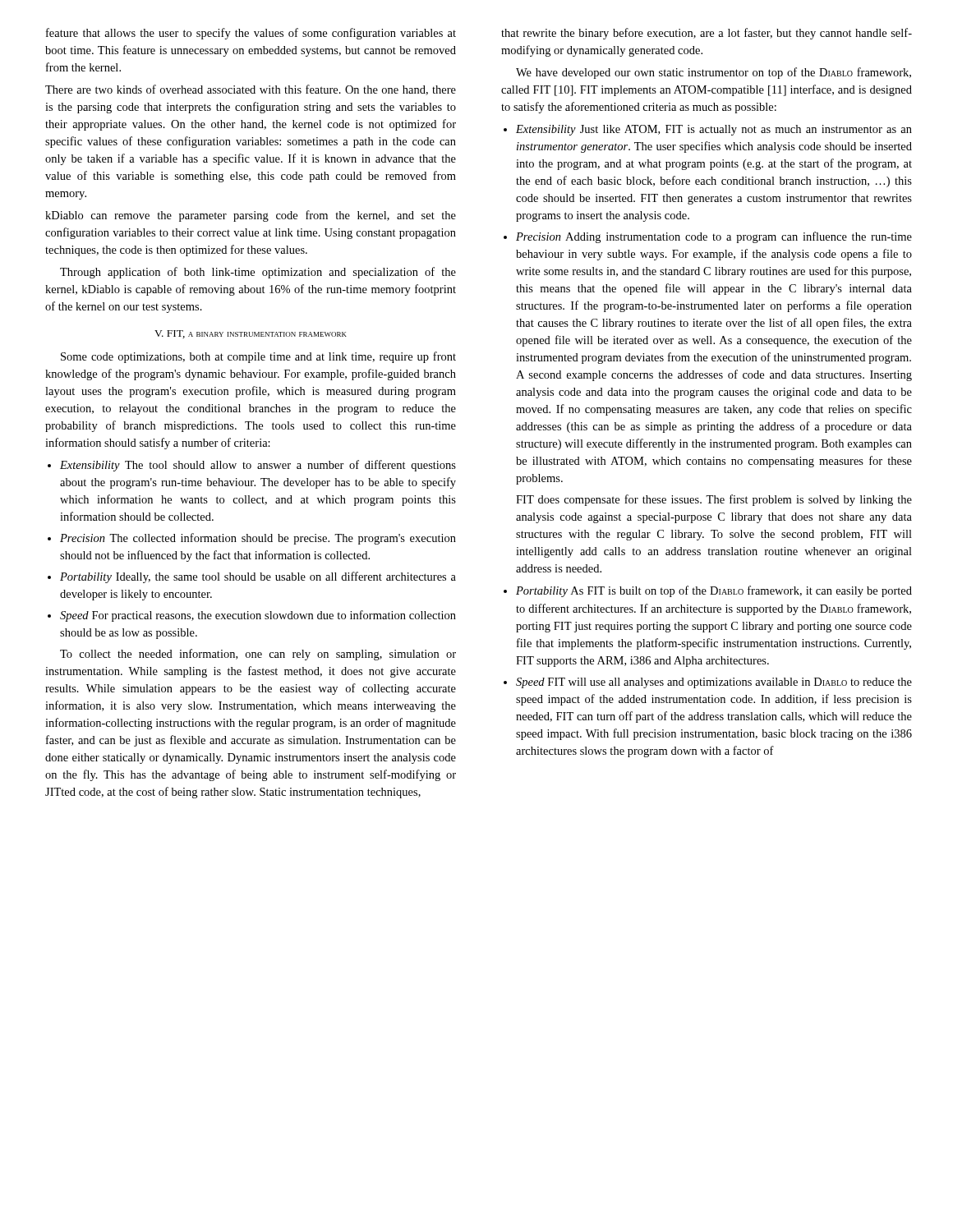The width and height of the screenshot is (953, 1232).
Task: Locate the block of text that opens with "Portability As FIT is built on"
Action: (x=714, y=625)
